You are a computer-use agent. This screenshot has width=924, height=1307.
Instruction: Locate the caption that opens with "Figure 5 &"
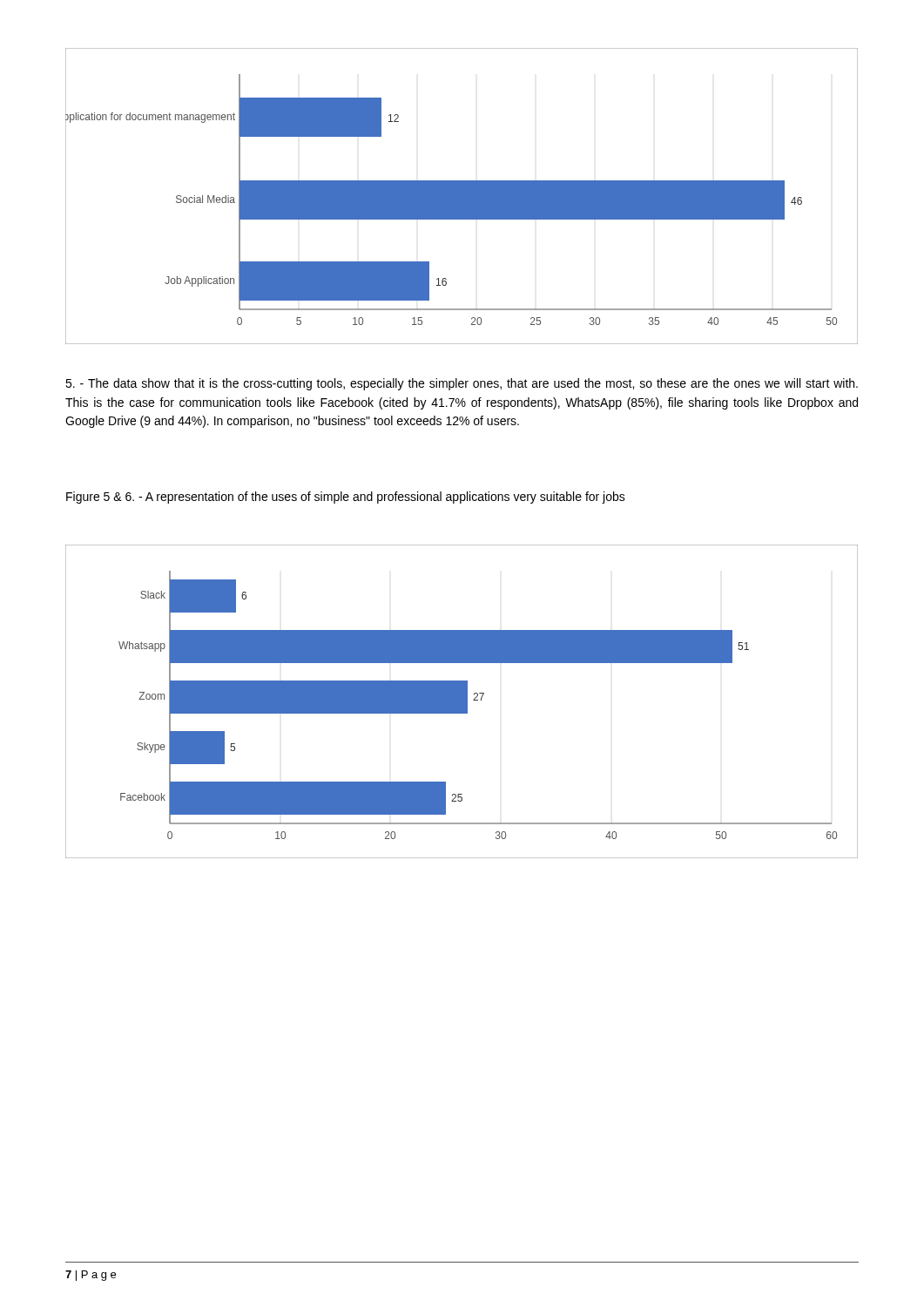click(345, 497)
